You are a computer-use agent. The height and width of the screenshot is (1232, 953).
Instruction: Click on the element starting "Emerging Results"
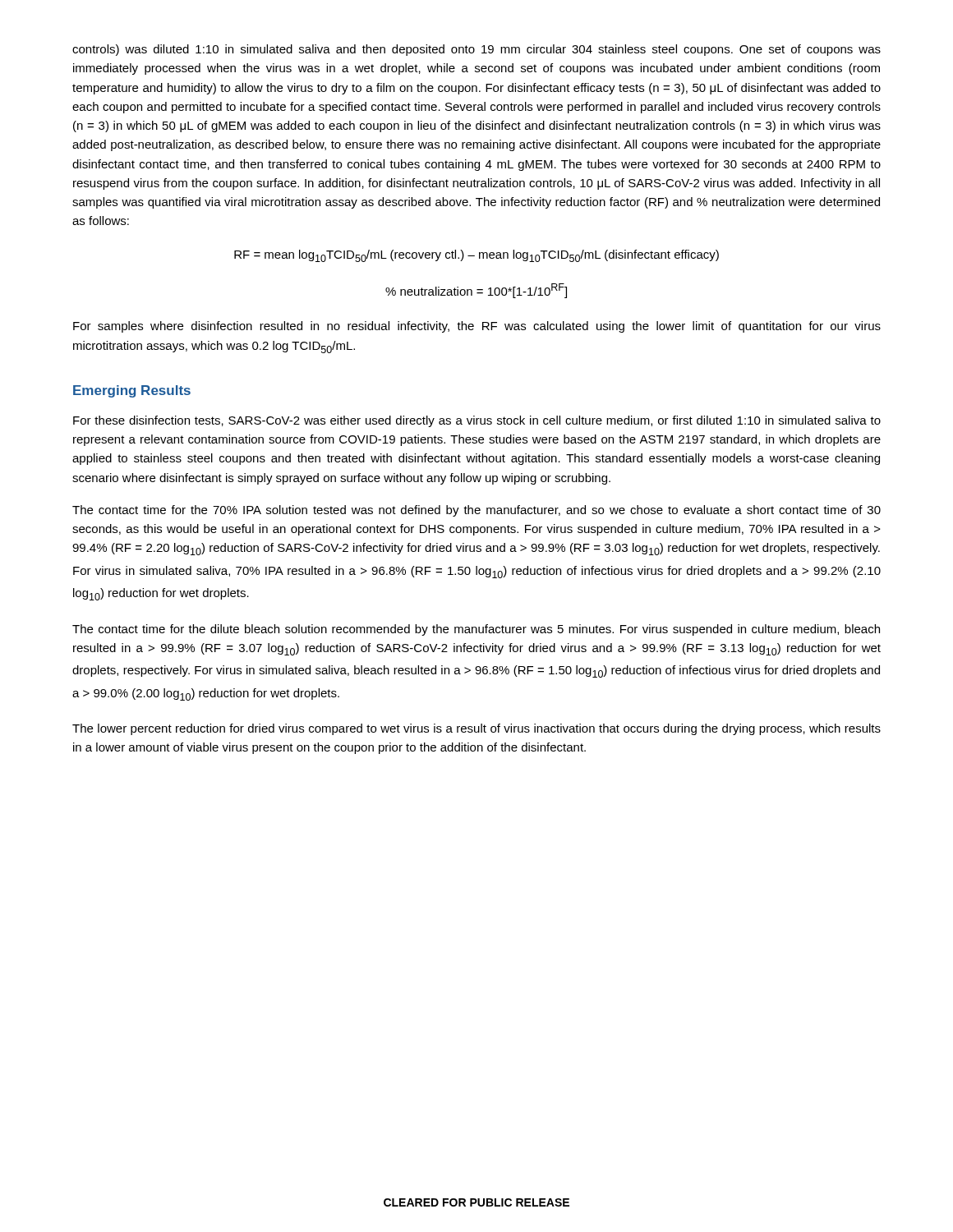point(132,390)
